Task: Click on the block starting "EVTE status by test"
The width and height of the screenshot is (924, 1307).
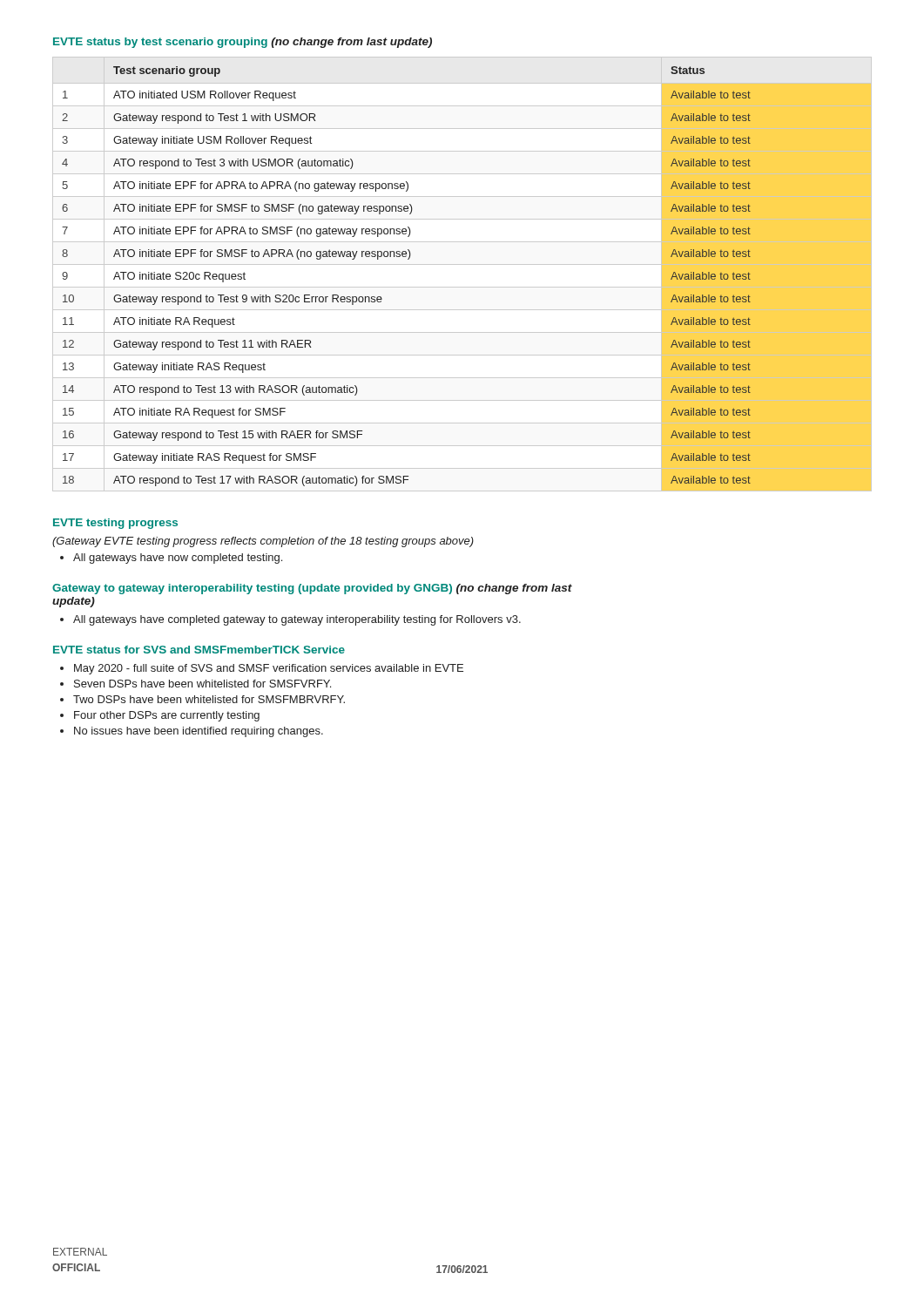Action: click(242, 41)
